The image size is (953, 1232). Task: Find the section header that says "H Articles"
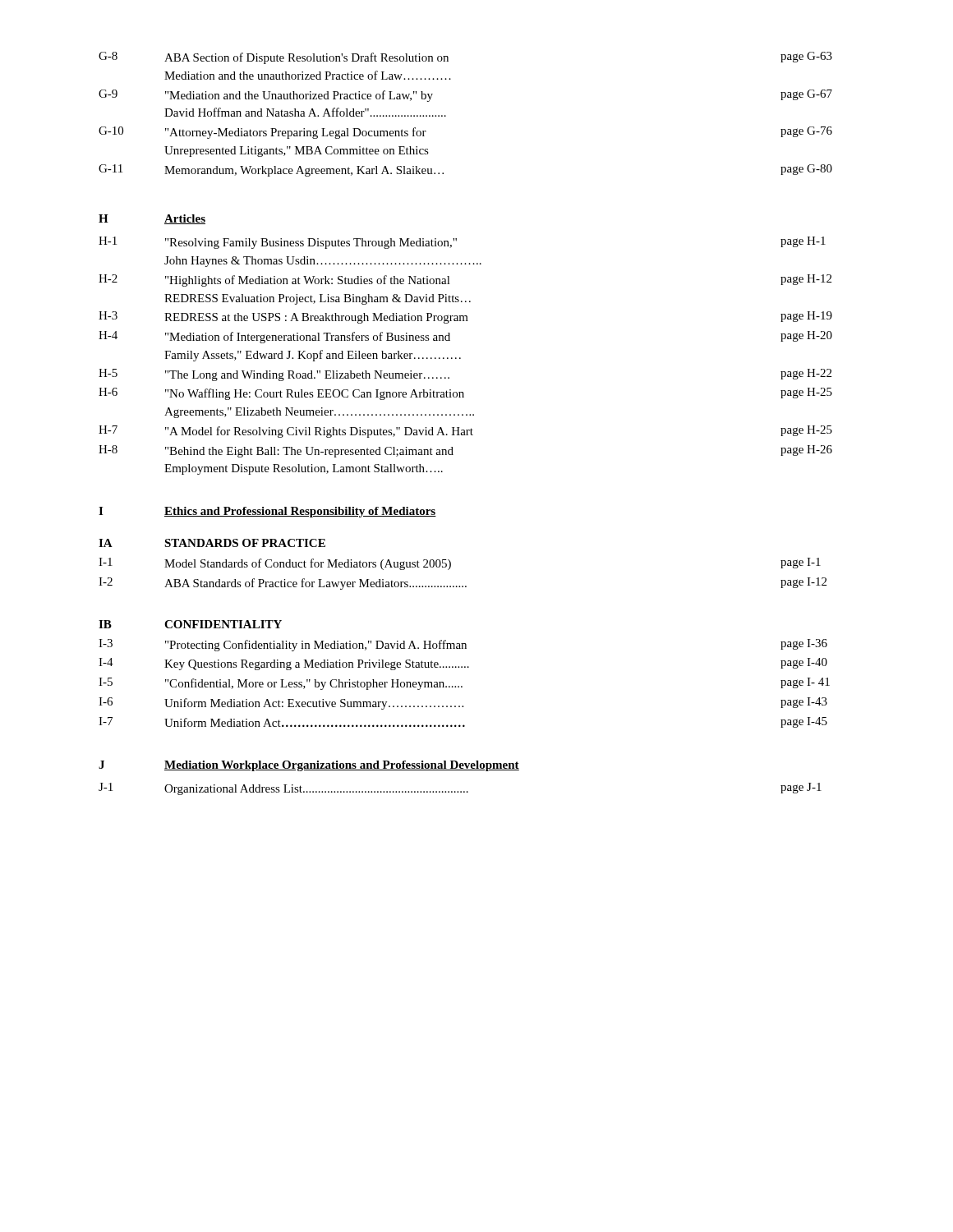point(103,218)
